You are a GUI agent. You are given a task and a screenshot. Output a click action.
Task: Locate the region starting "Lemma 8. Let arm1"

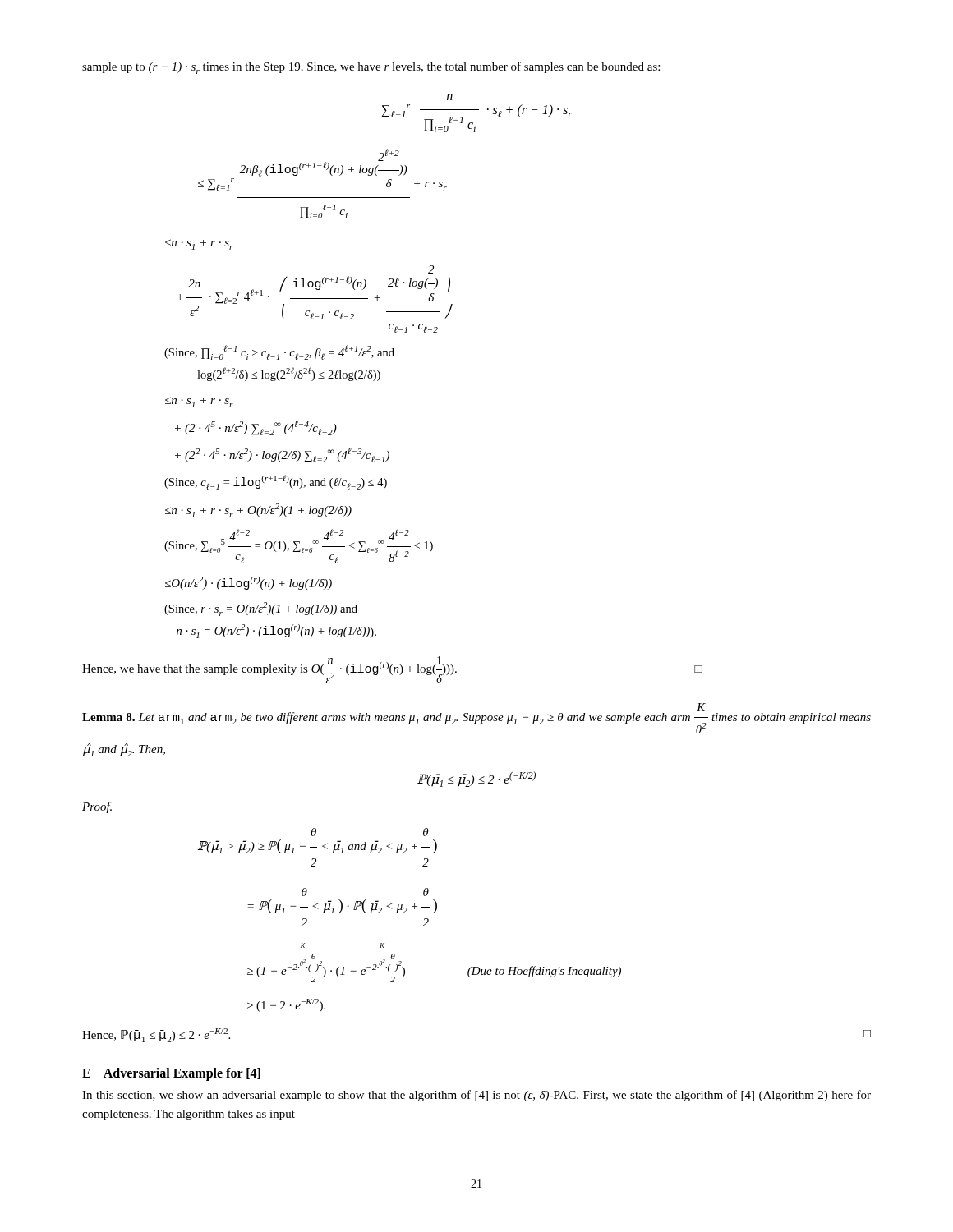pos(476,727)
